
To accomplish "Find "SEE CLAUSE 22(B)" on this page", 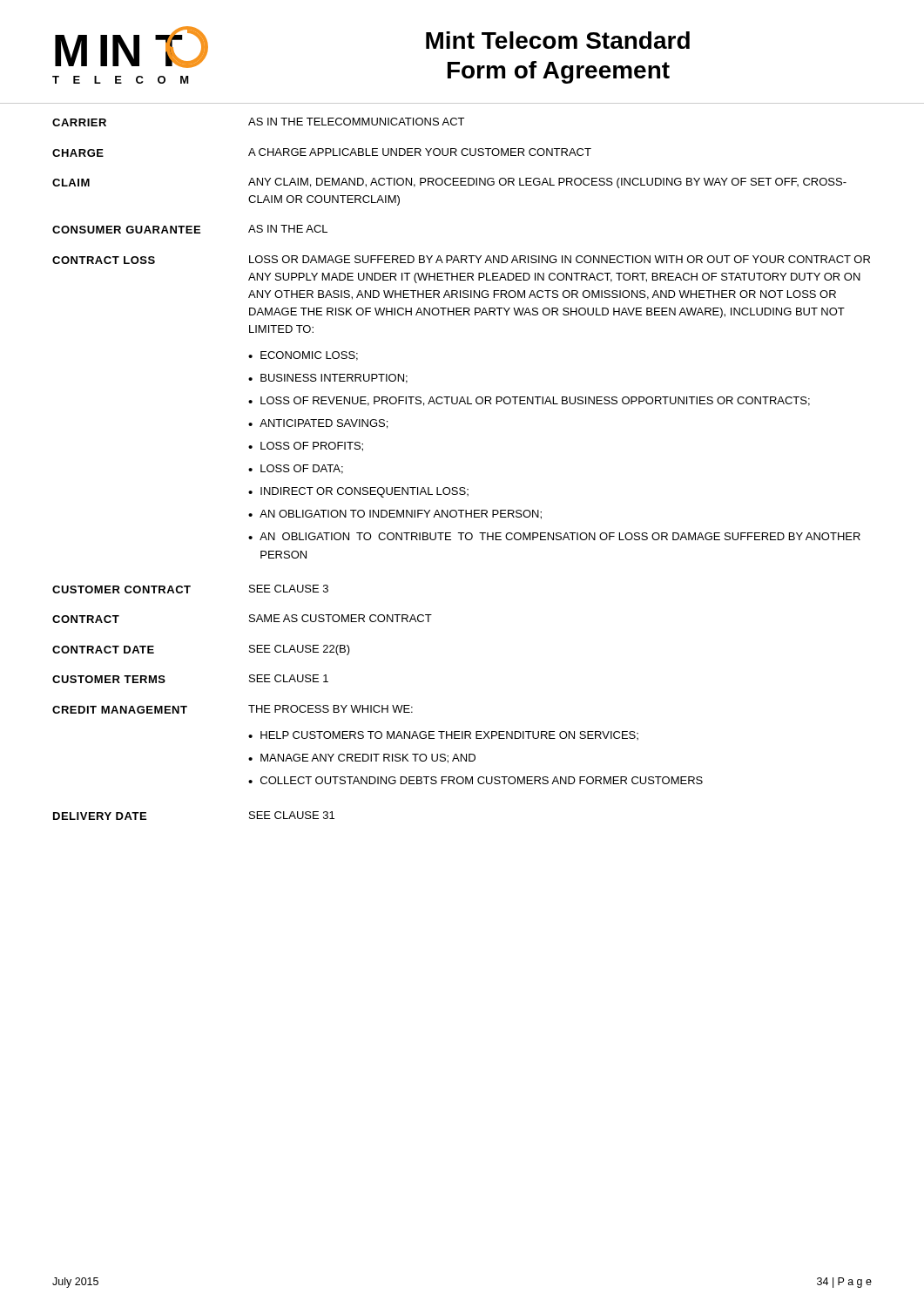I will 299,649.
